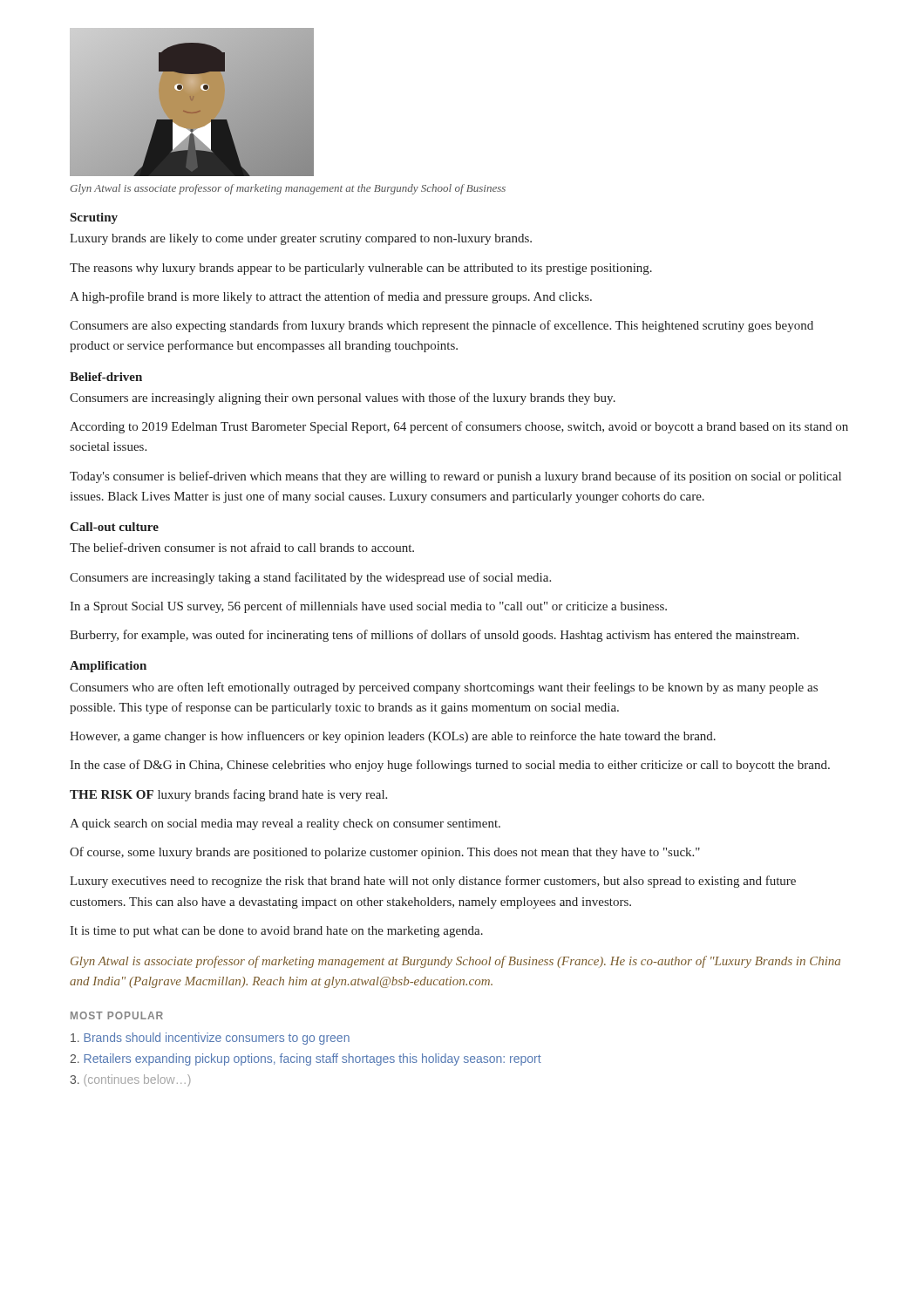Find the block on this page that starts "The reasons why luxury brands appear"
The image size is (924, 1308).
click(x=361, y=267)
